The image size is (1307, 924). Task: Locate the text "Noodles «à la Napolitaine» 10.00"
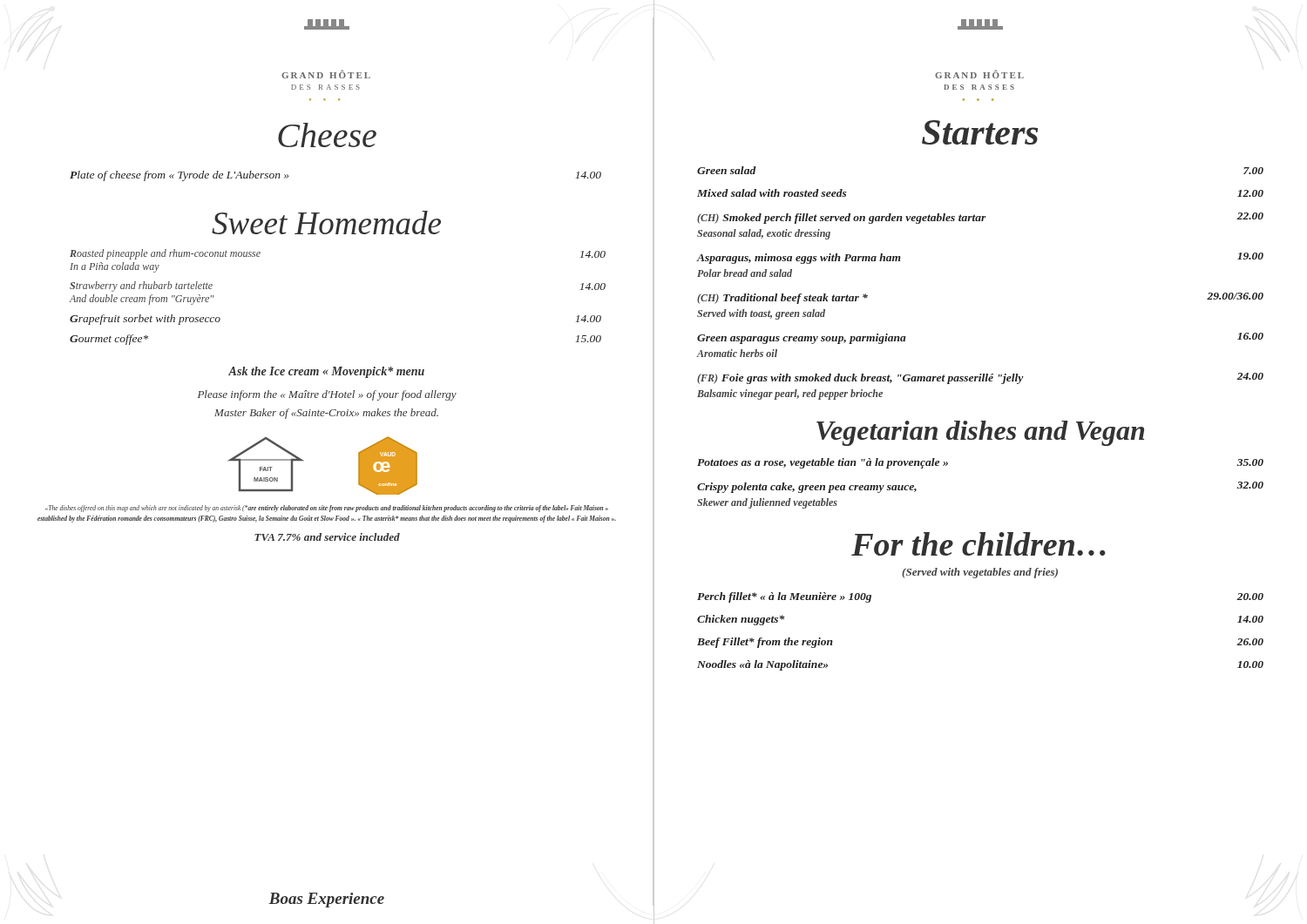[x=758, y=665]
